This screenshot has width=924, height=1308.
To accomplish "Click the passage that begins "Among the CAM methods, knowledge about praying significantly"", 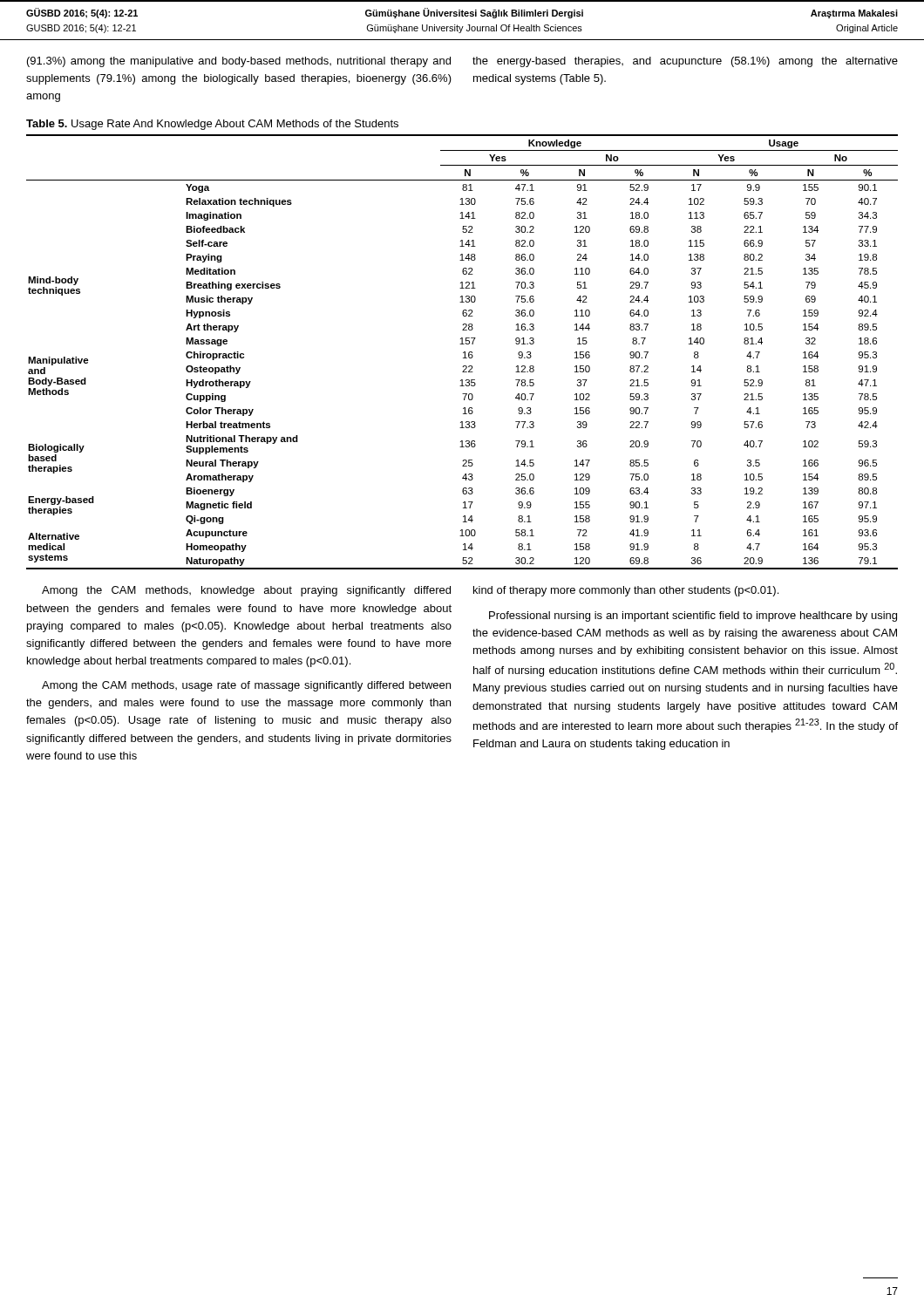I will pyautogui.click(x=239, y=673).
